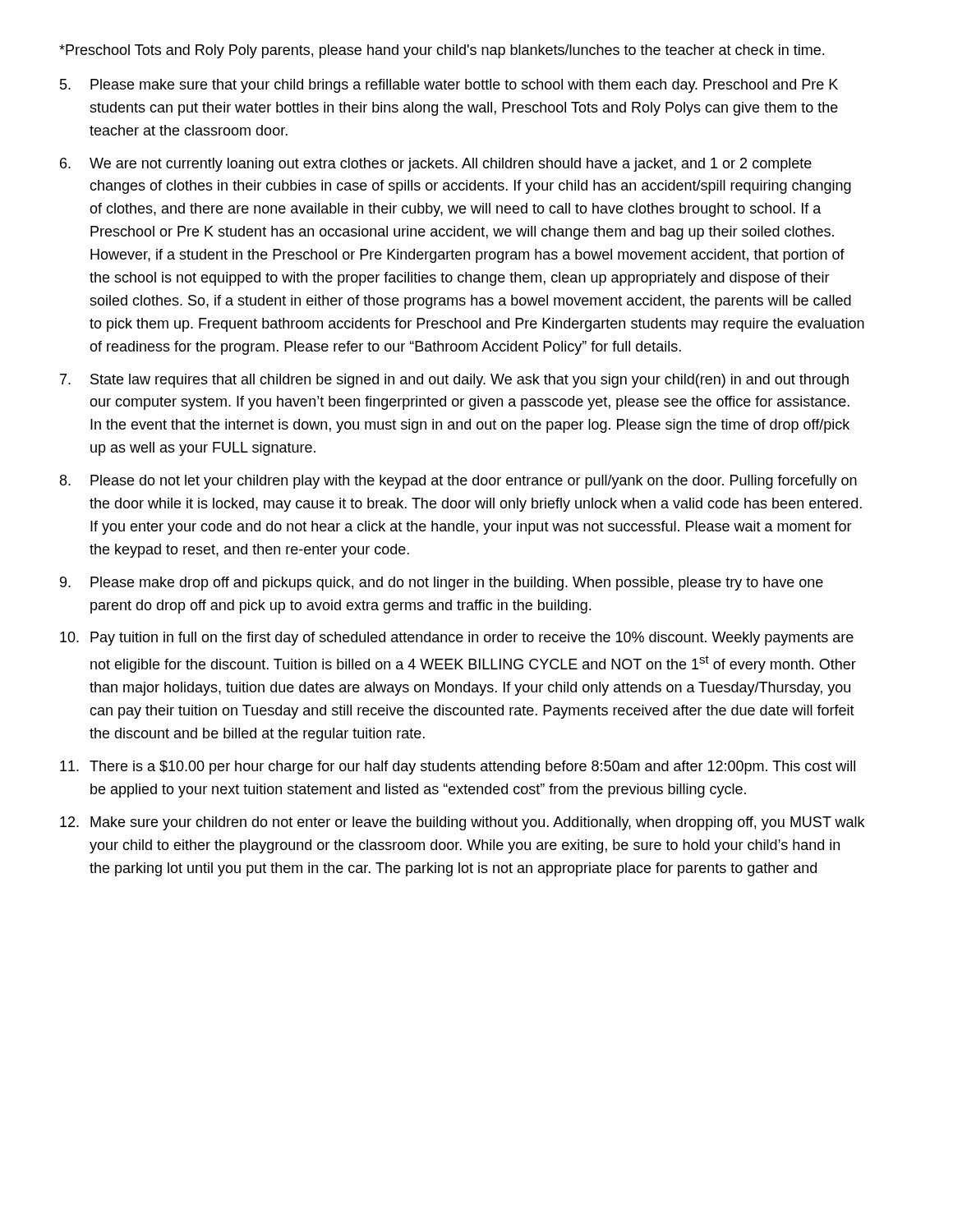The image size is (953, 1232).
Task: Point to the block starting "Please make sure that your child"
Action: point(477,108)
